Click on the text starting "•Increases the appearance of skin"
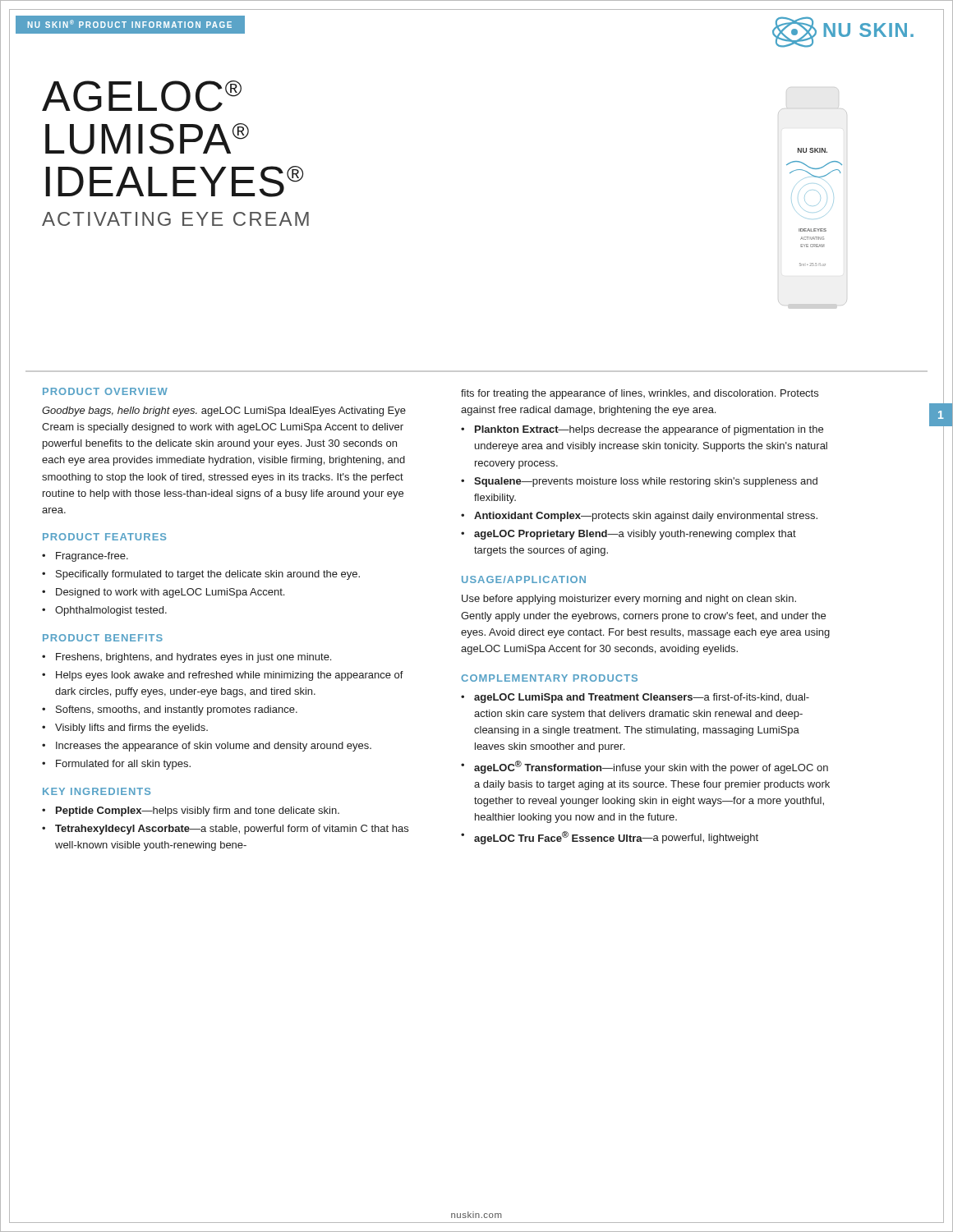953x1232 pixels. (207, 746)
